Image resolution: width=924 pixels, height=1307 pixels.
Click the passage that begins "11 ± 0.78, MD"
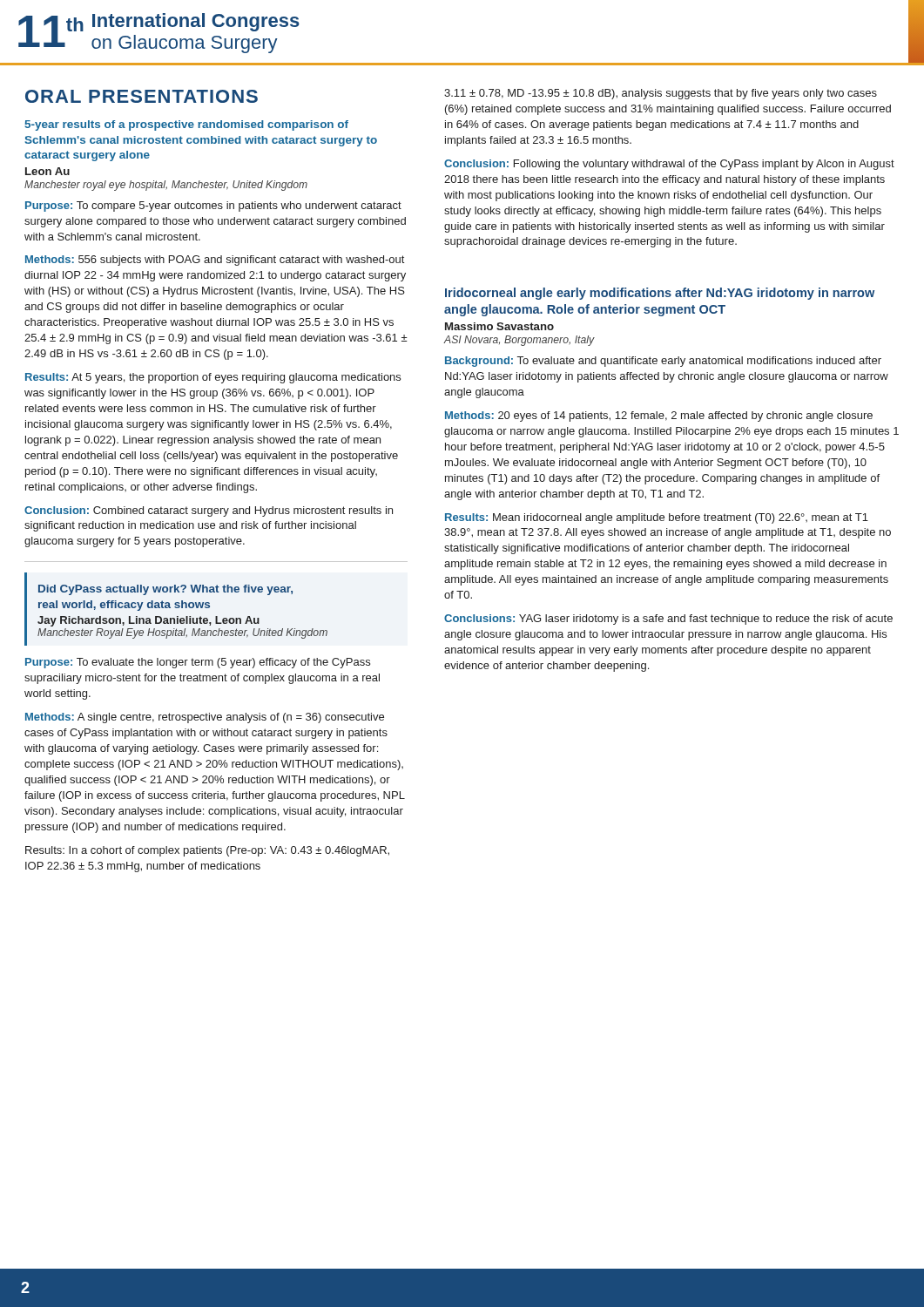pos(668,116)
